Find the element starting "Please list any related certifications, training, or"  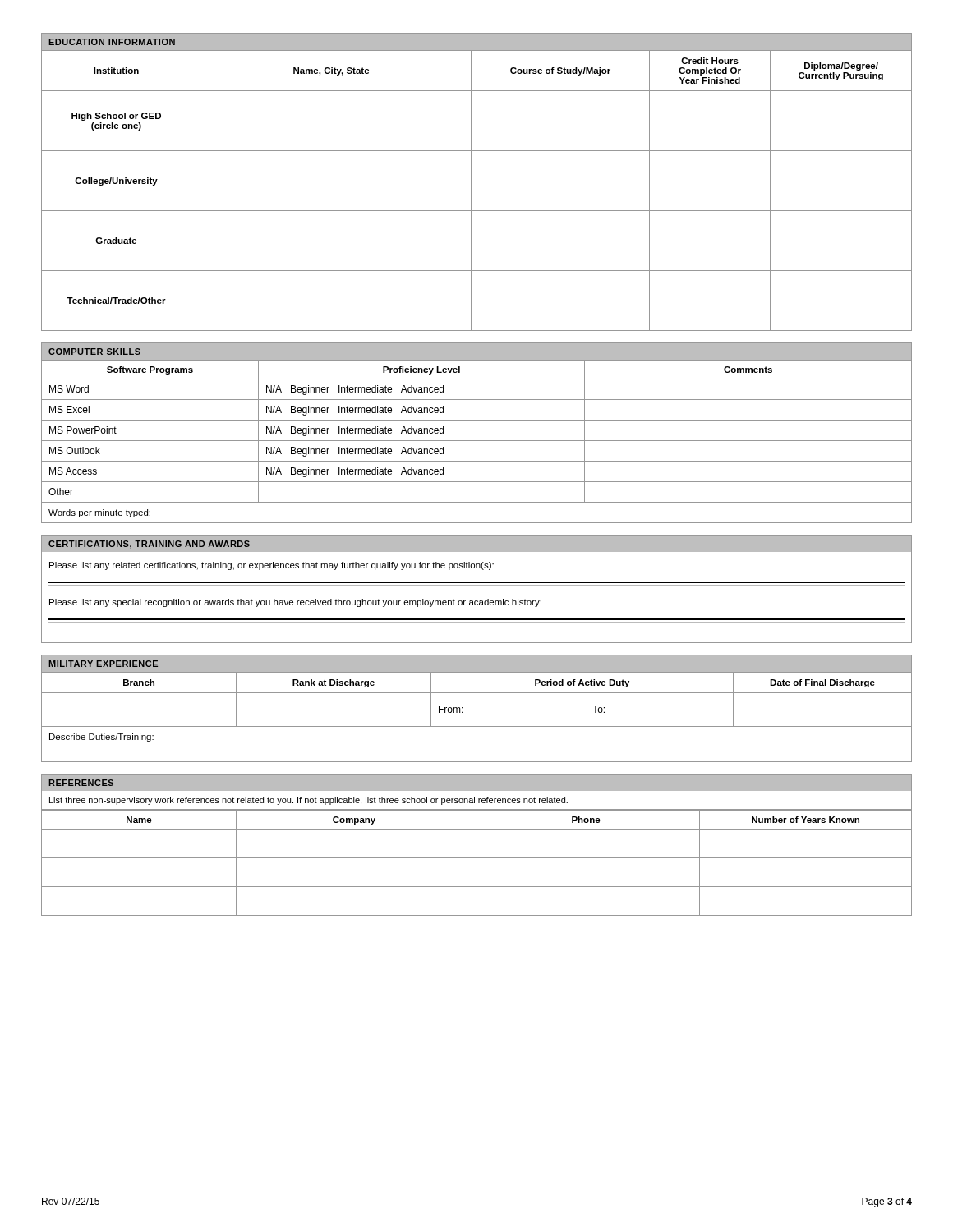click(x=271, y=565)
